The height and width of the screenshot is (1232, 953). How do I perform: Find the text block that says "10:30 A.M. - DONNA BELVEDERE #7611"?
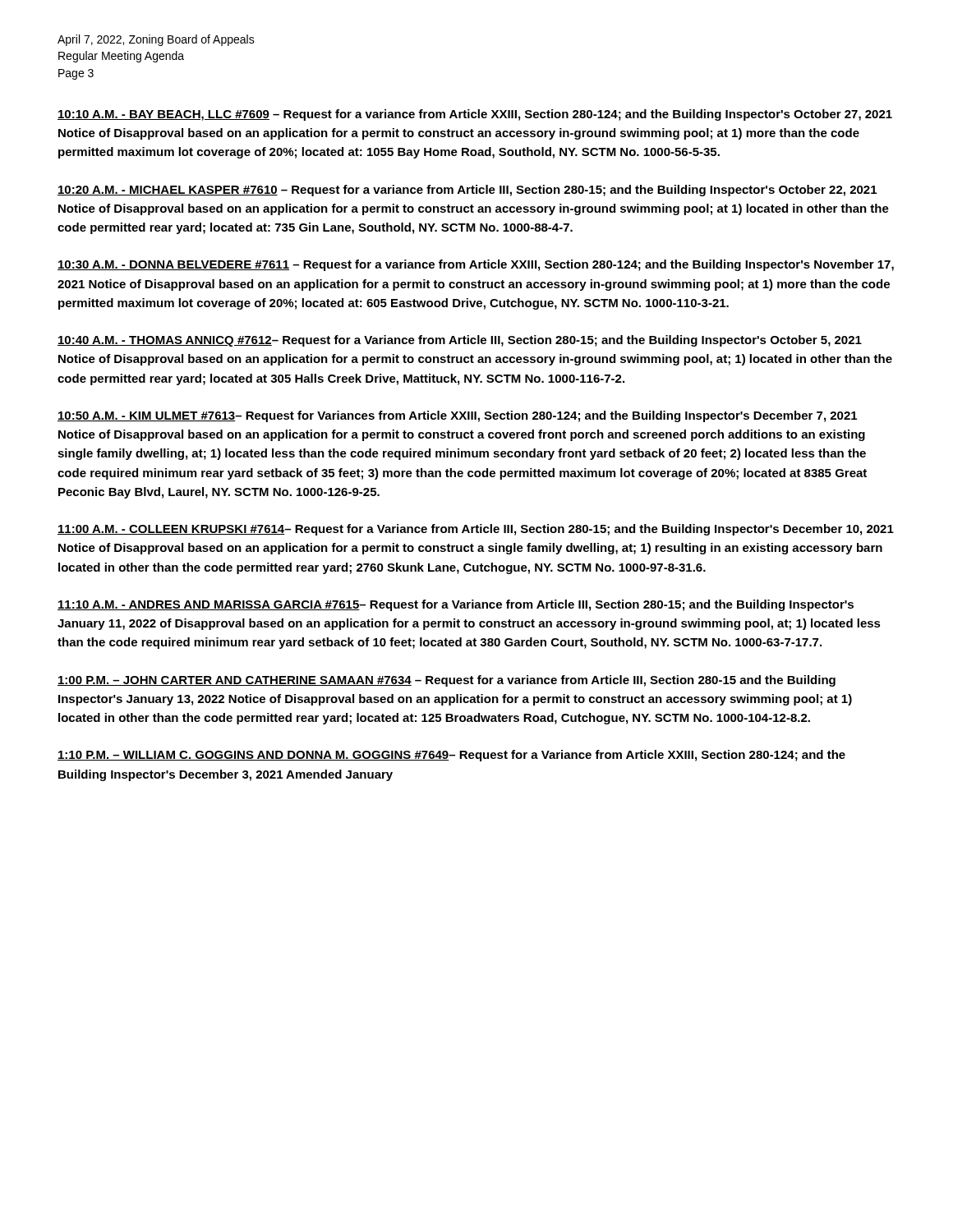coord(476,283)
